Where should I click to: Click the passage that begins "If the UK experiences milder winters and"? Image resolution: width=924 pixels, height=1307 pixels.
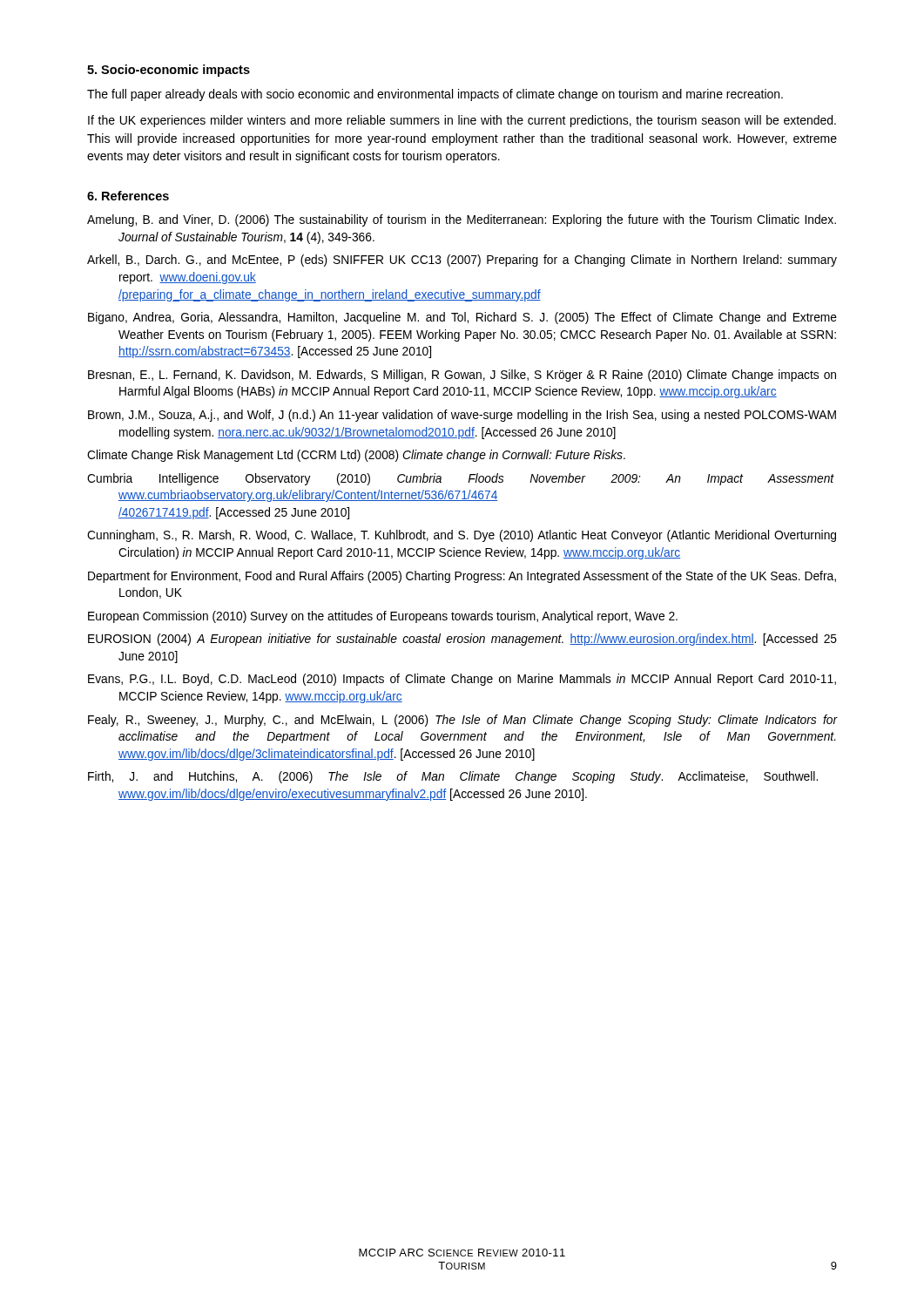462,138
